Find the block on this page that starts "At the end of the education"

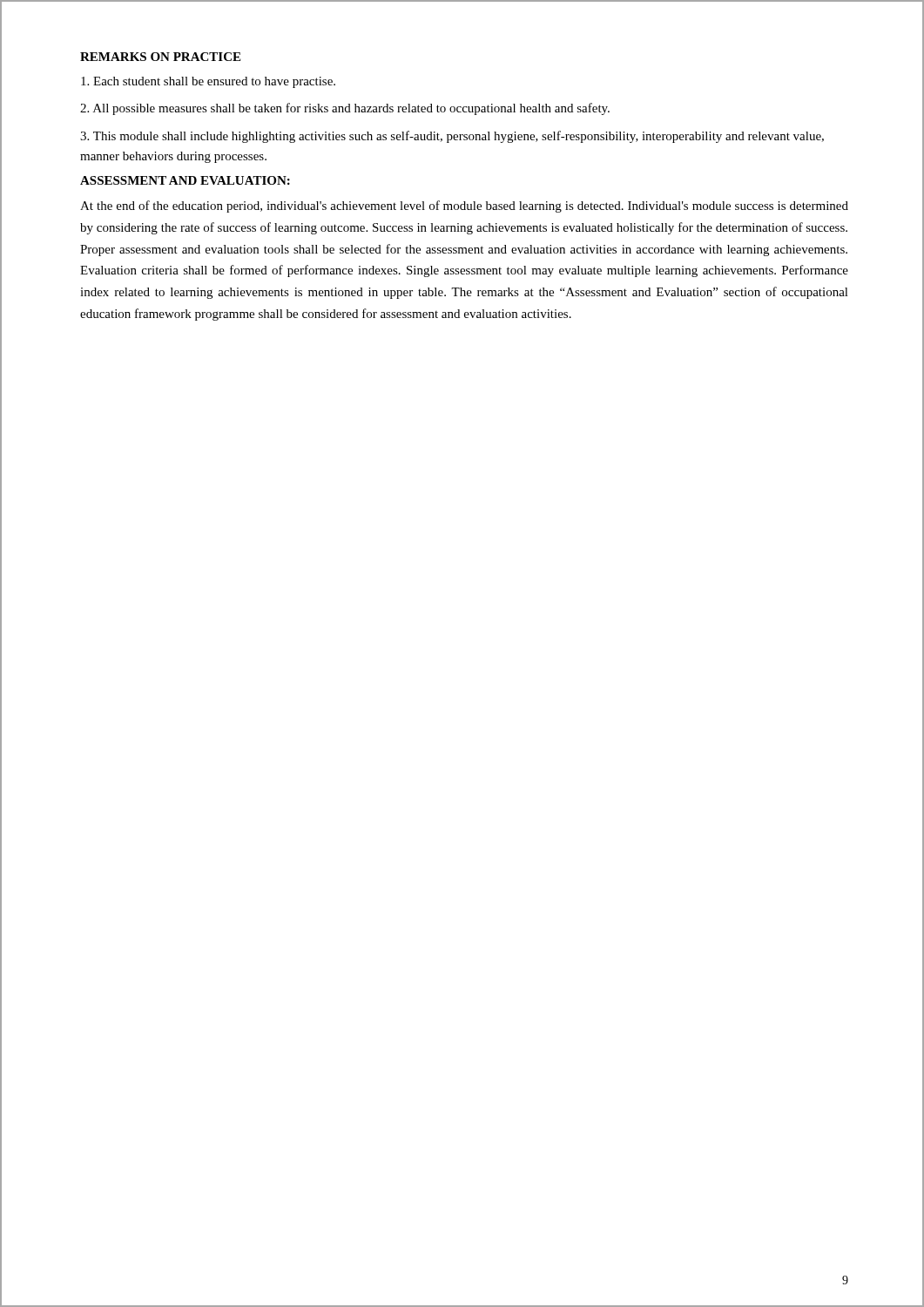click(x=464, y=260)
